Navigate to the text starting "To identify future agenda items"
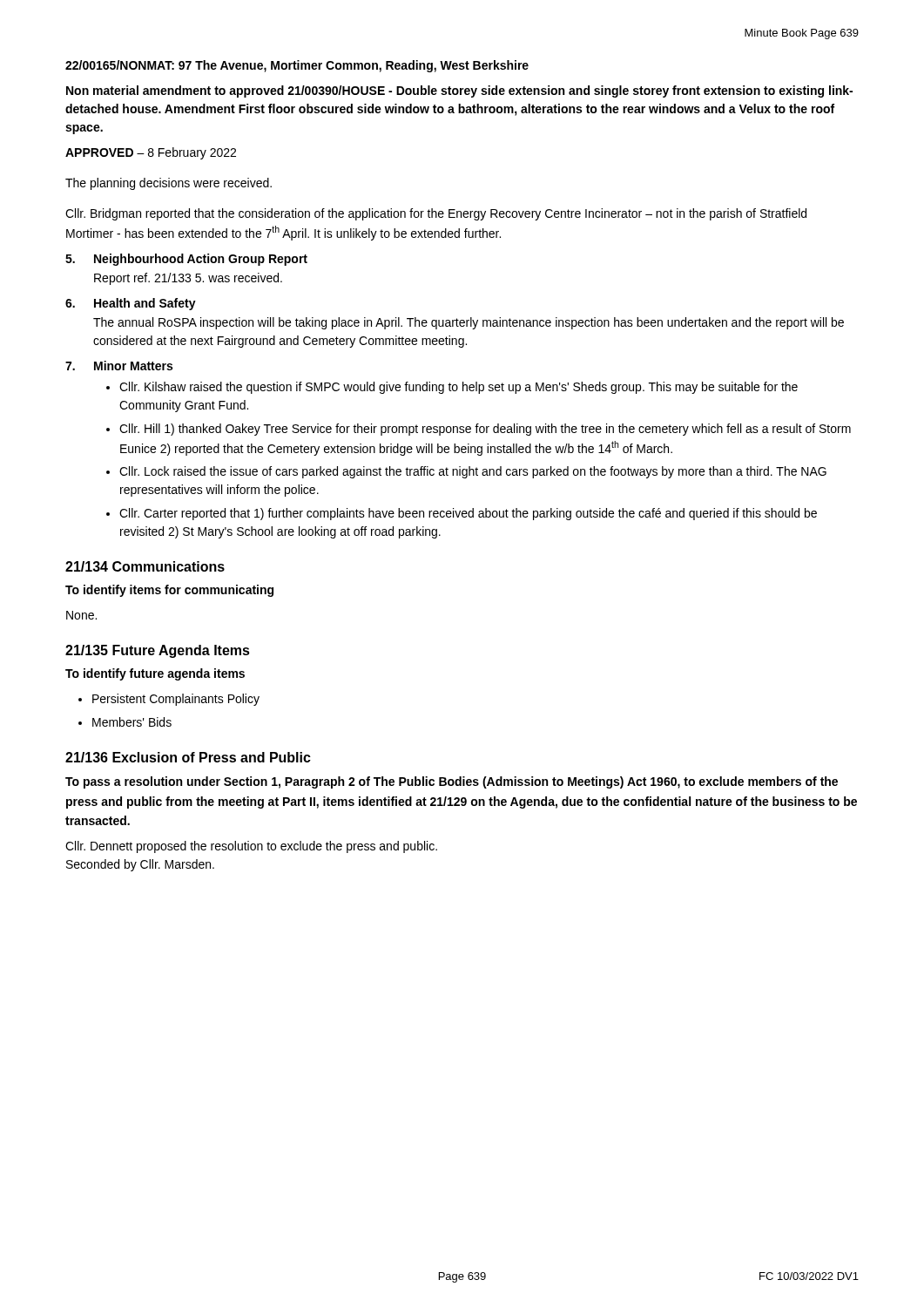Viewport: 924px width, 1307px height. [155, 674]
